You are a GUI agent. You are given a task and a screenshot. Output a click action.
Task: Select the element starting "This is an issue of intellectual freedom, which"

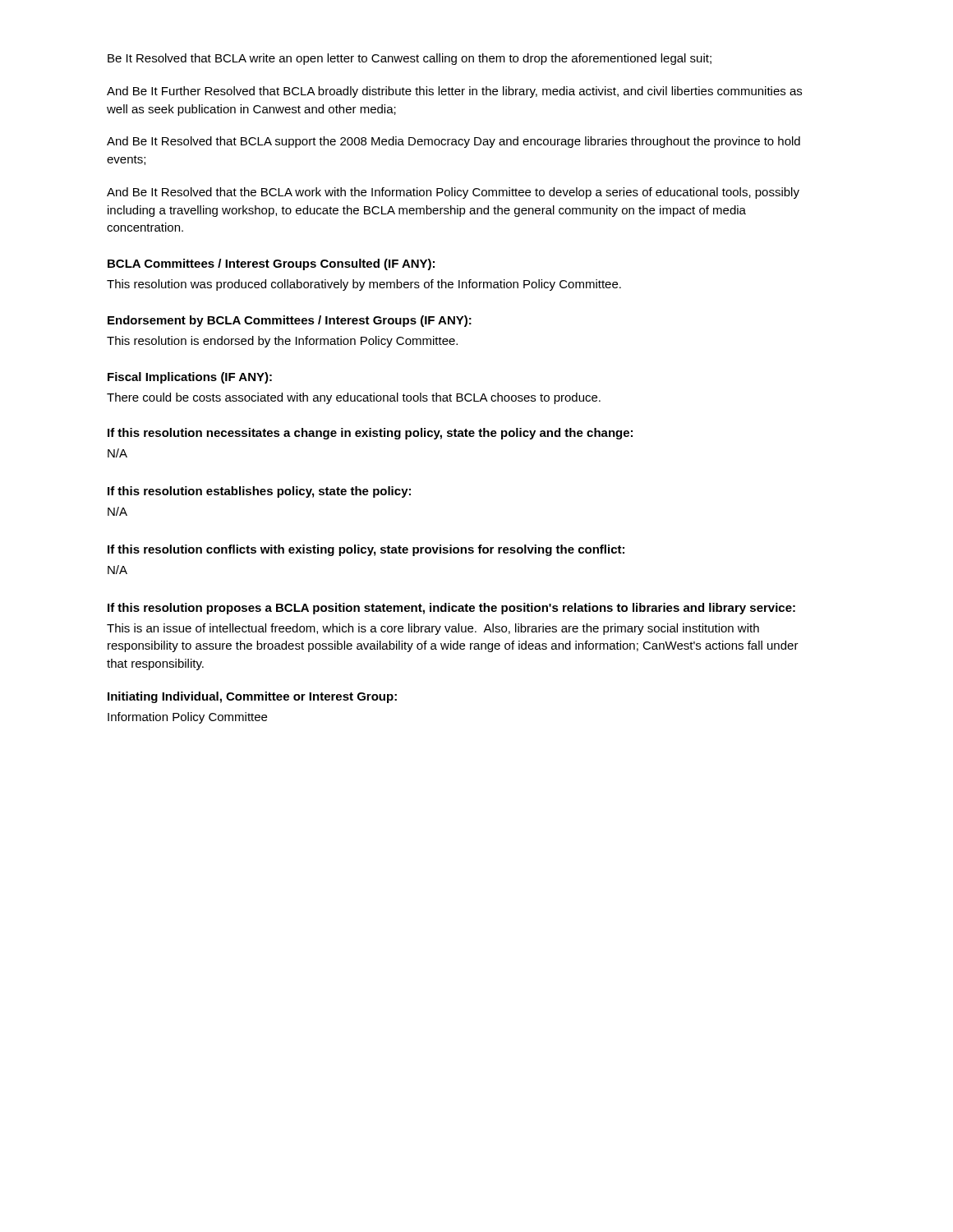click(x=452, y=645)
